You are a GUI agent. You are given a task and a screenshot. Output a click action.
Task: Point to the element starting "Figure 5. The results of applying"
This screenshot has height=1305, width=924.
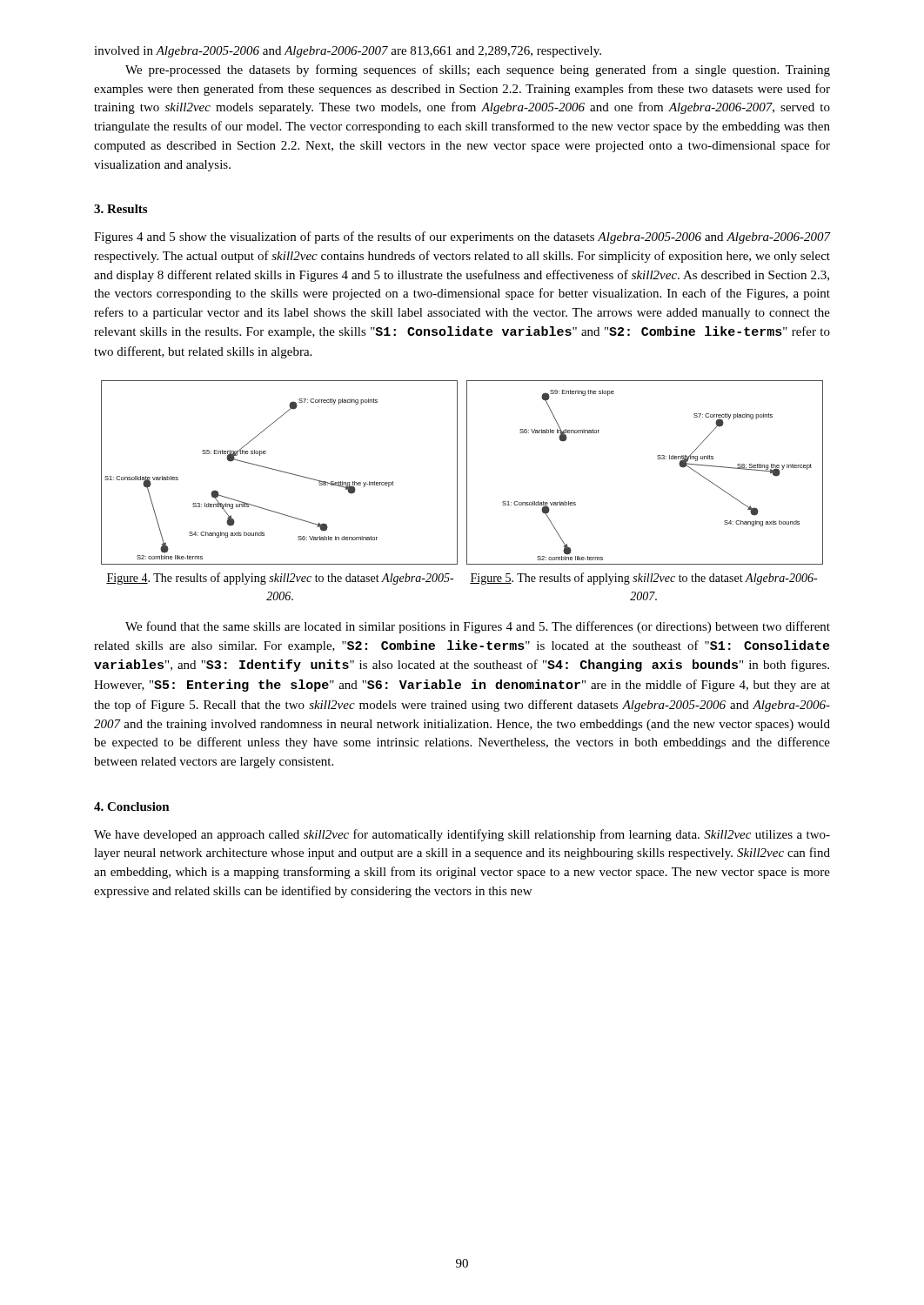(644, 587)
